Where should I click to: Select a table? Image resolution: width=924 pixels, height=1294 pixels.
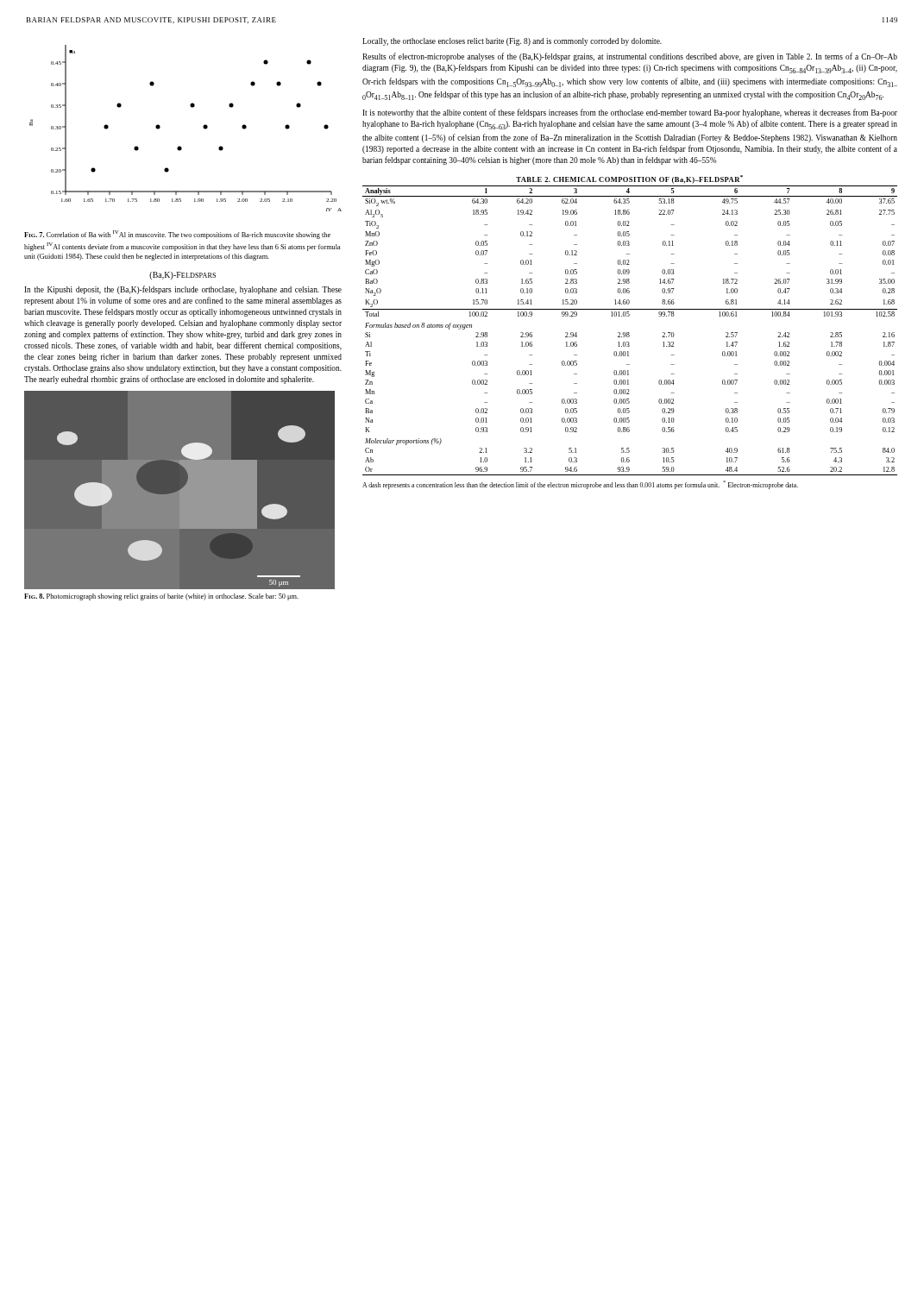pyautogui.click(x=630, y=330)
